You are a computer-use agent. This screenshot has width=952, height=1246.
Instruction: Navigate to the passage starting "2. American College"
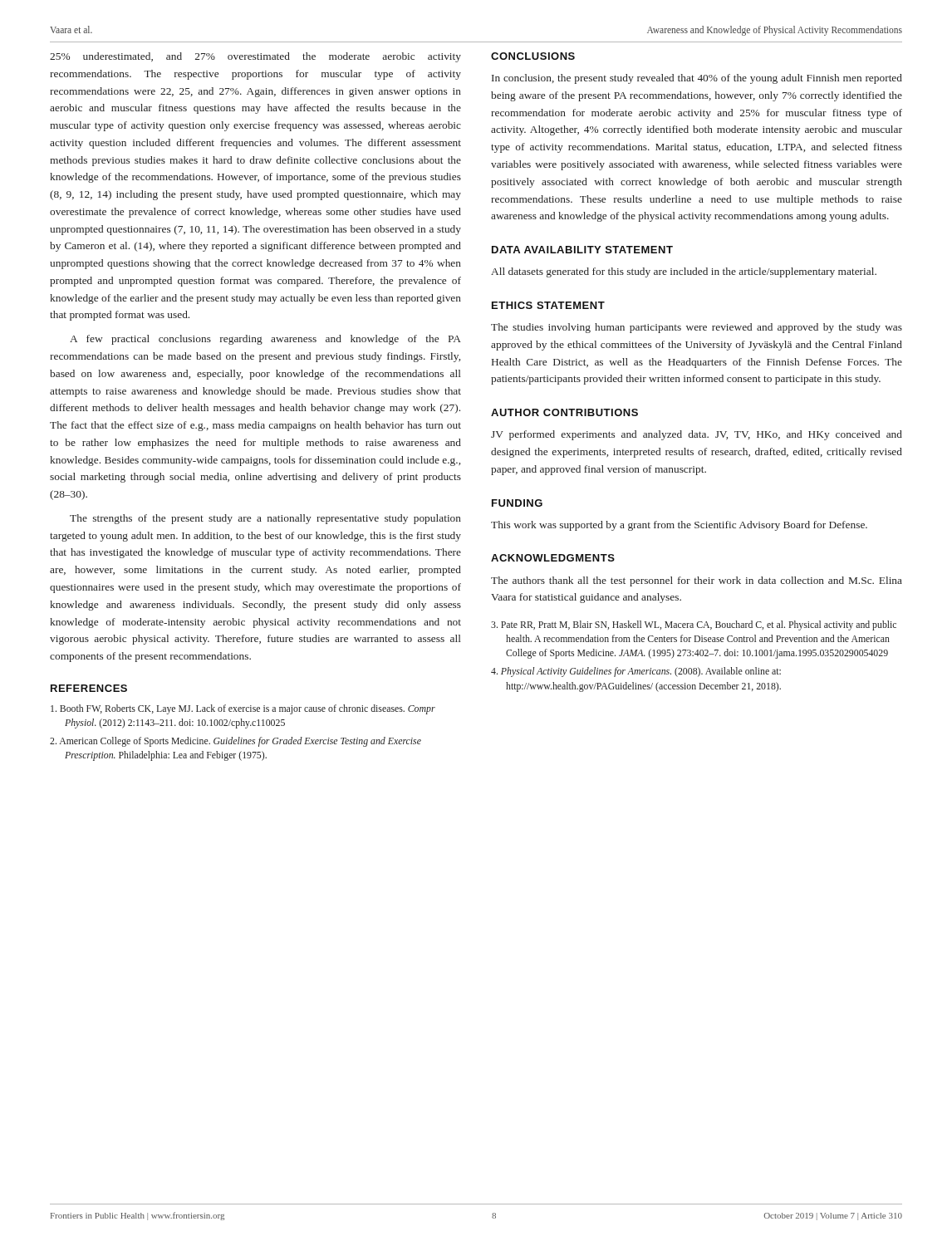click(x=235, y=748)
